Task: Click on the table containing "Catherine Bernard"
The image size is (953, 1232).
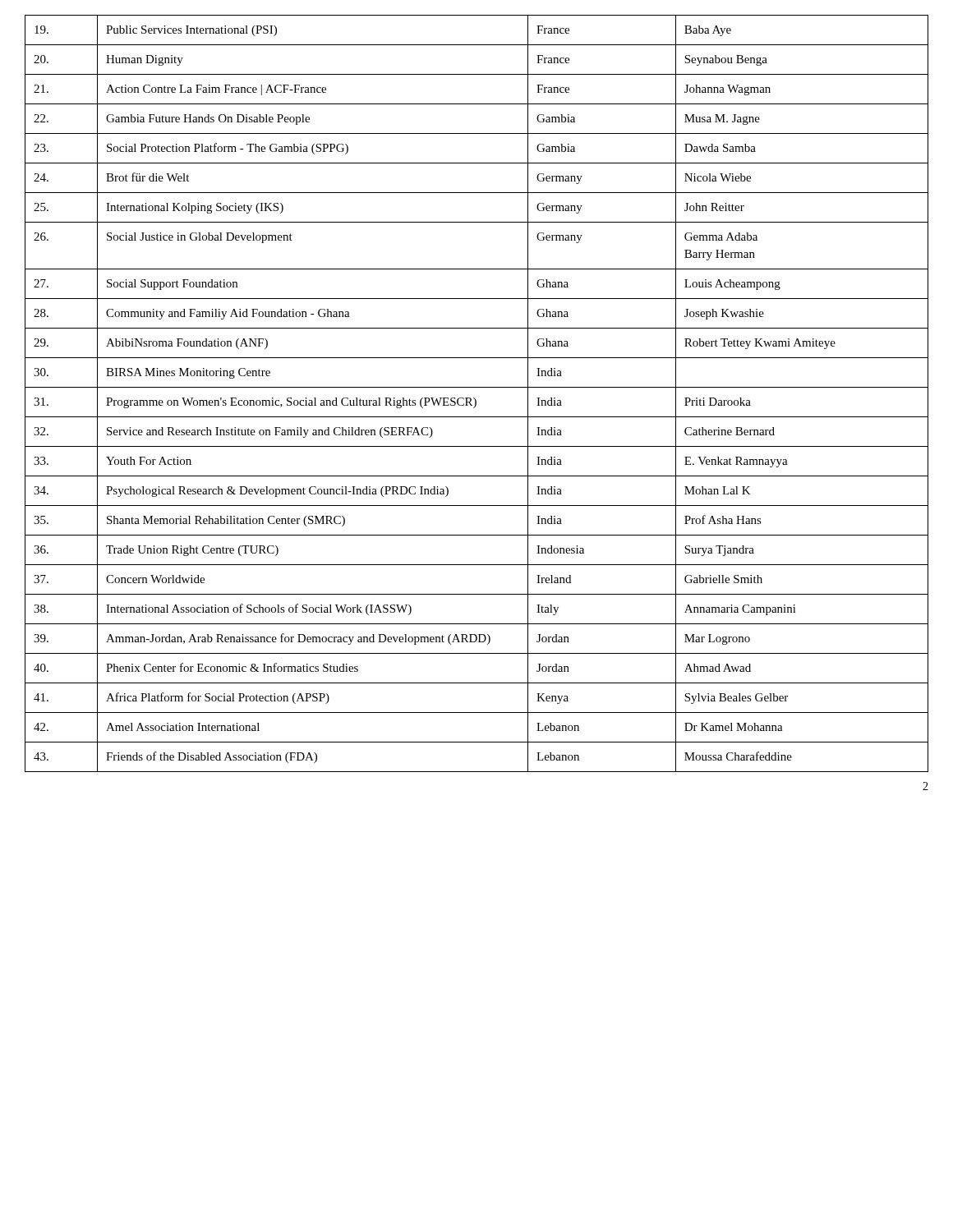Action: 476,393
